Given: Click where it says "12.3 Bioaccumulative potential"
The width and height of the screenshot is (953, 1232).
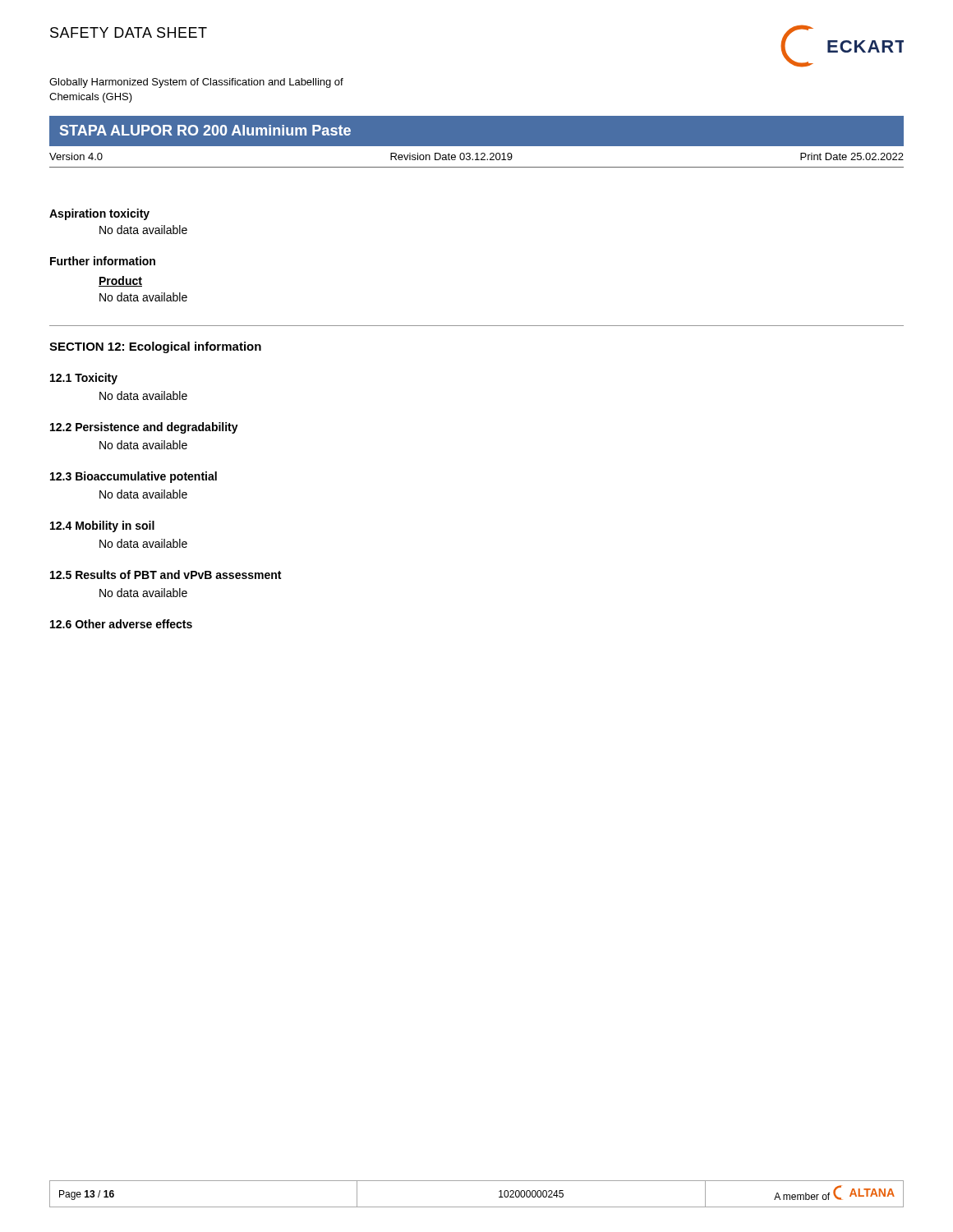Looking at the screenshot, I should pyautogui.click(x=133, y=476).
